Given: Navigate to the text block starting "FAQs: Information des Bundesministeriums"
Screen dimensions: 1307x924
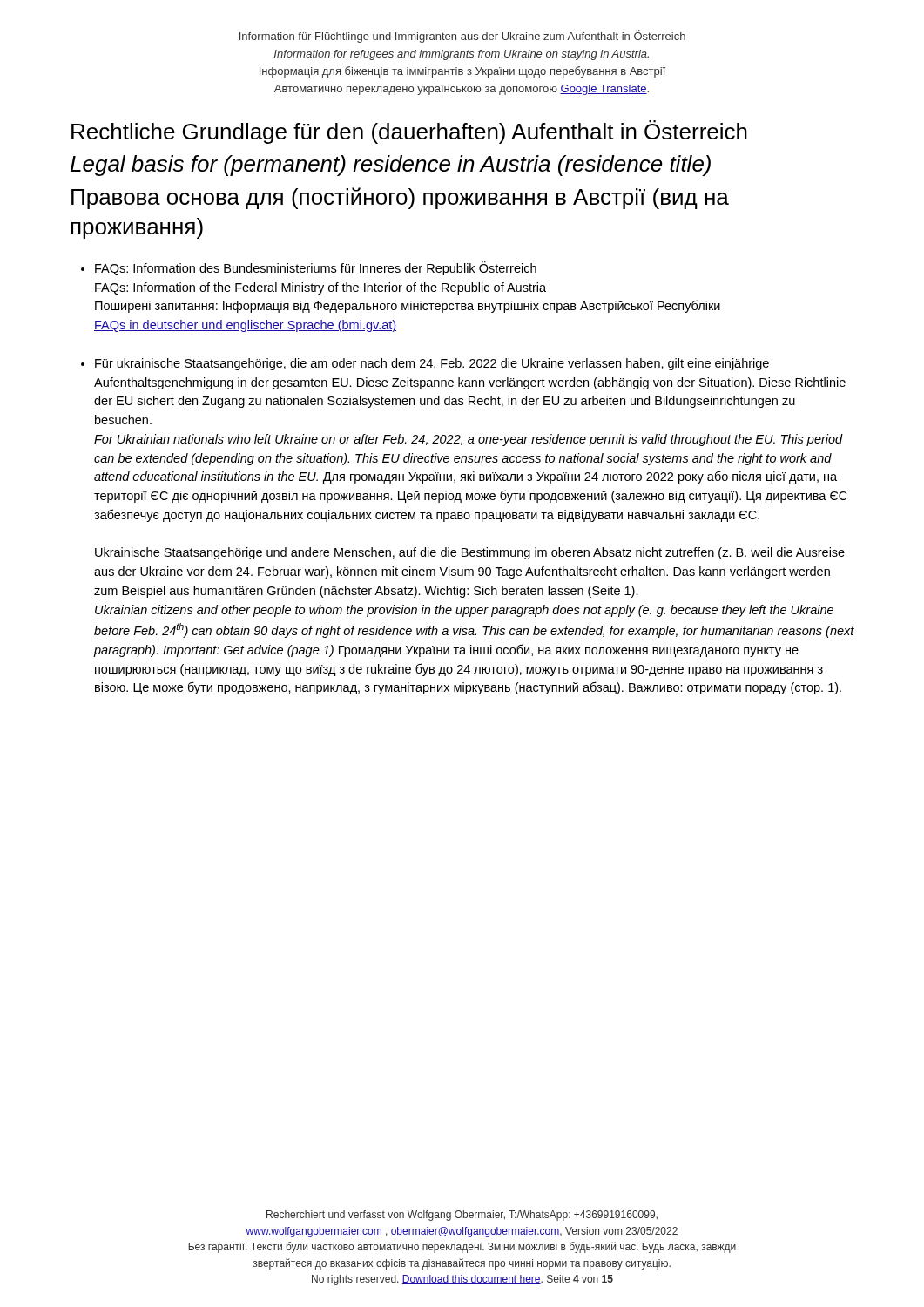Looking at the screenshot, I should 407,297.
